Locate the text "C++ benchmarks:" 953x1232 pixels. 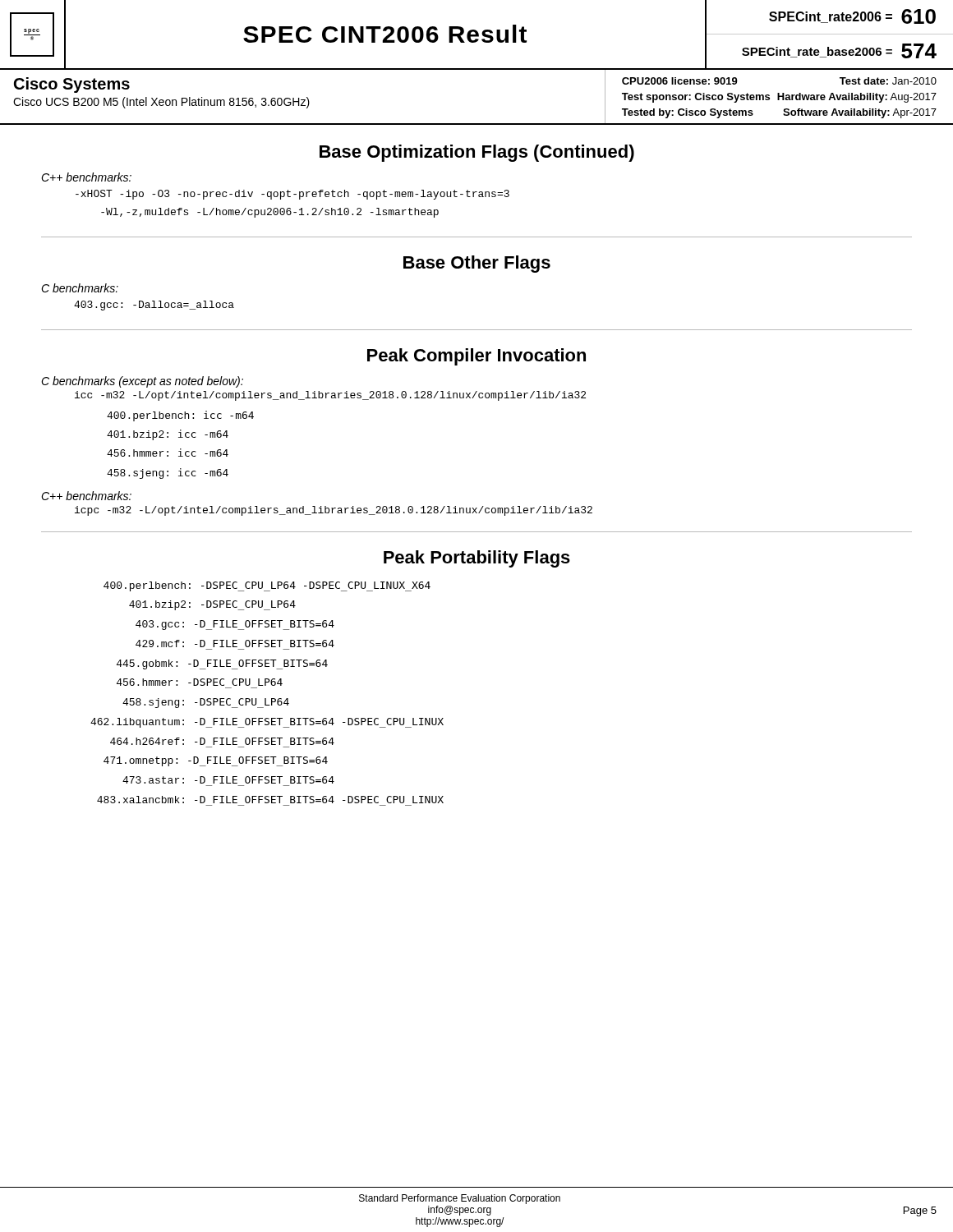coord(86,177)
